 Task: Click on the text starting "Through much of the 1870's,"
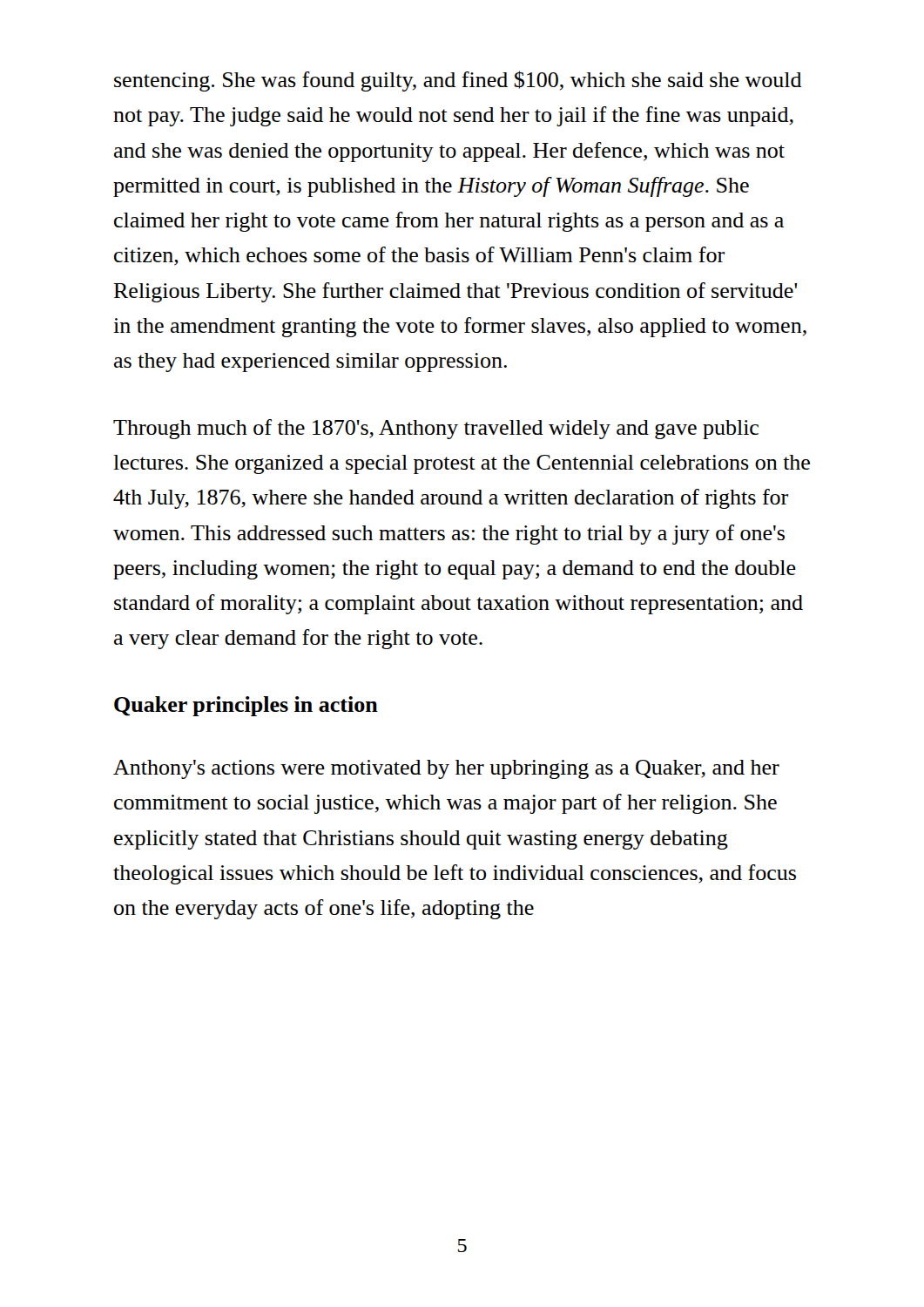coord(462,532)
